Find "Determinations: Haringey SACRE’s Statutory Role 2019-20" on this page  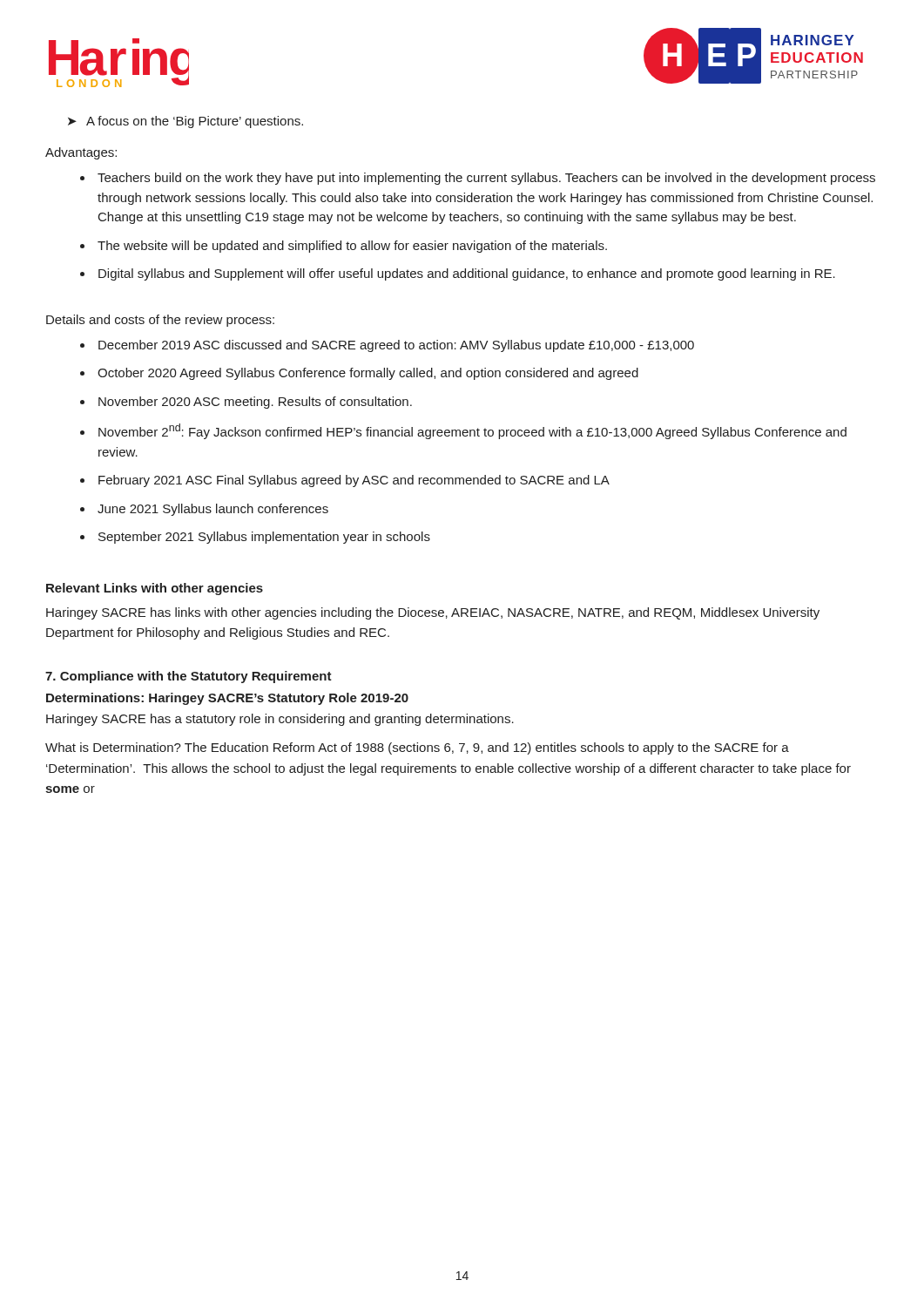pyautogui.click(x=227, y=697)
